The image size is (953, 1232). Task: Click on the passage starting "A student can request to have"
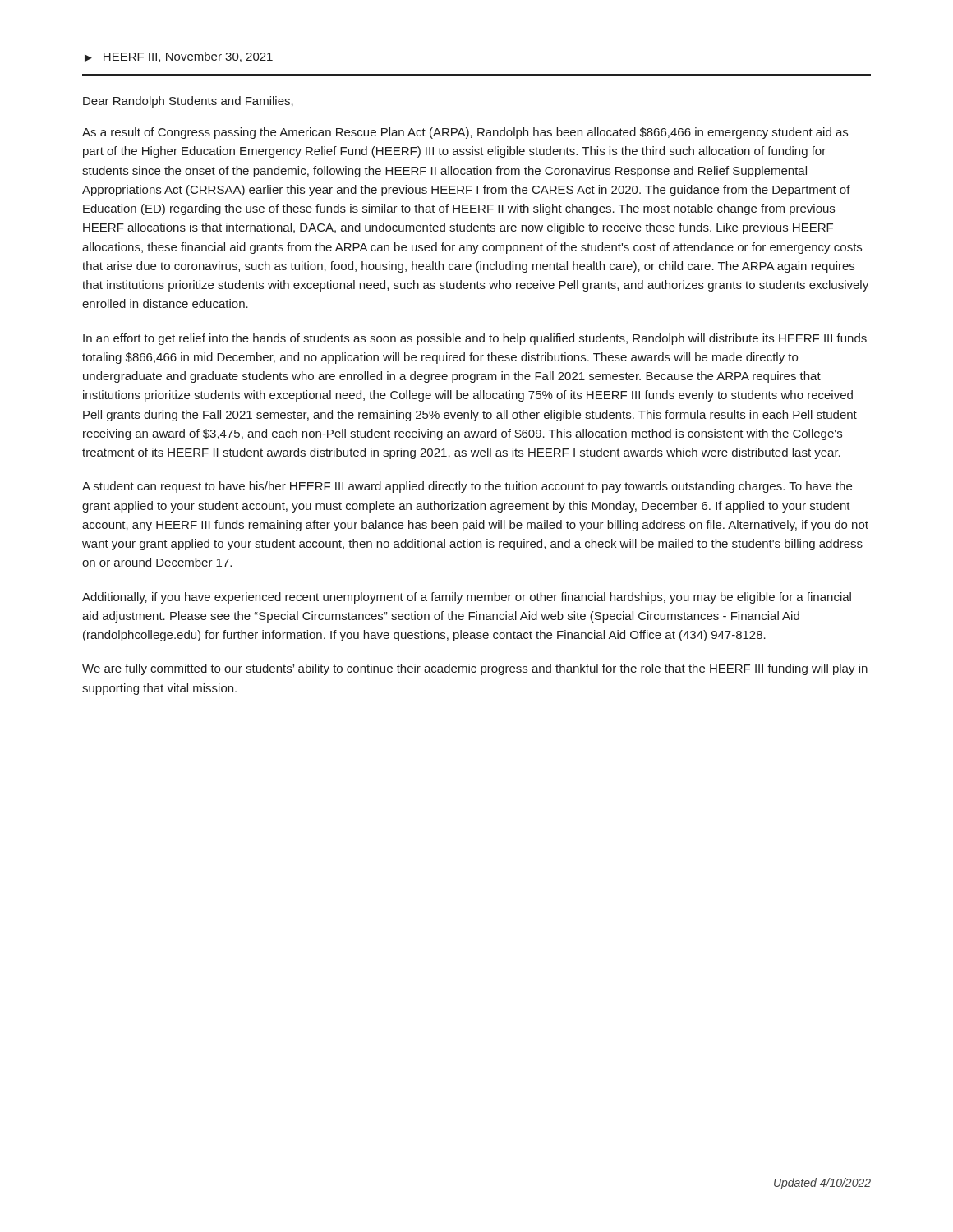[x=475, y=524]
